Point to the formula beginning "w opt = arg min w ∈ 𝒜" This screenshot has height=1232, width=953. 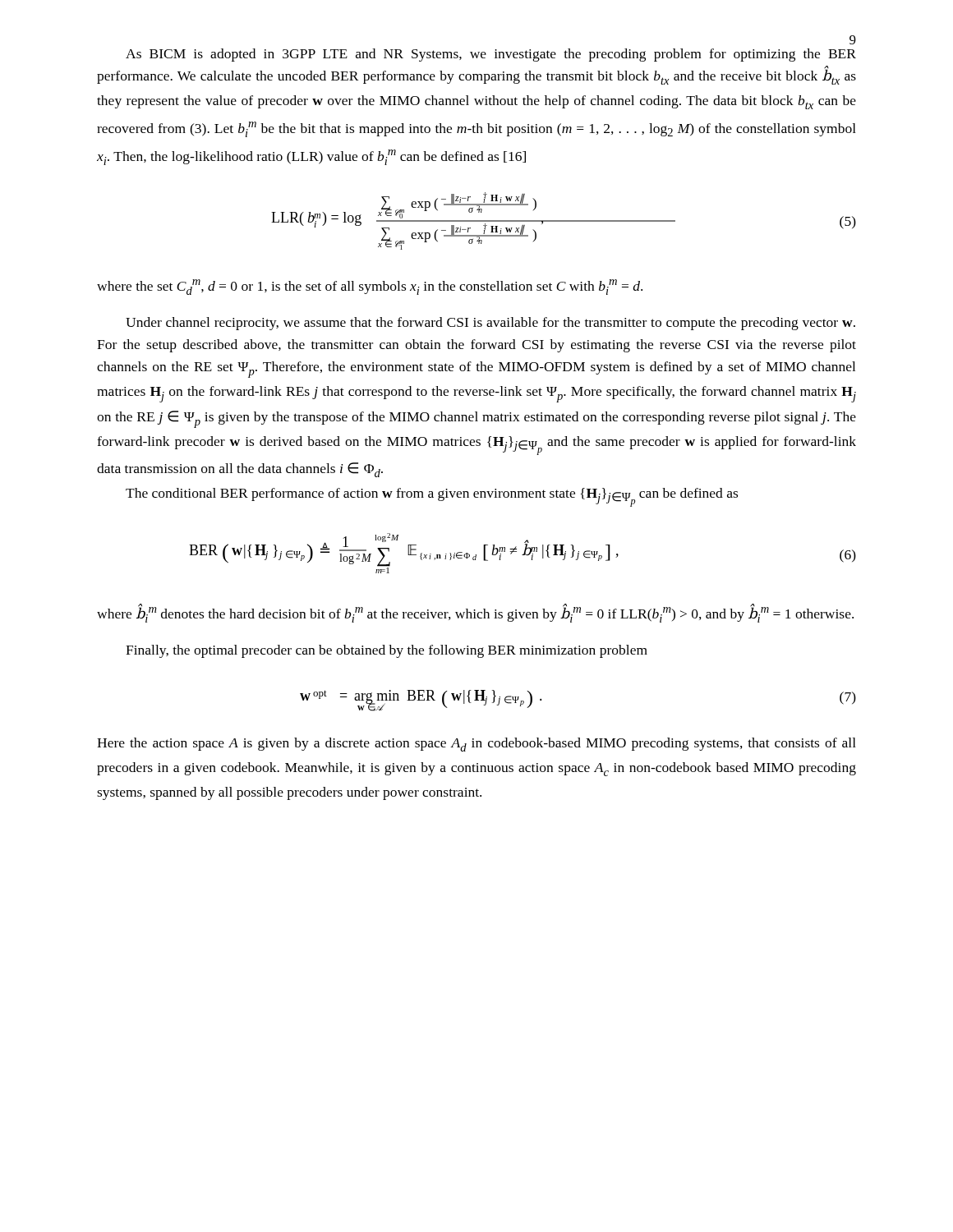(476, 697)
